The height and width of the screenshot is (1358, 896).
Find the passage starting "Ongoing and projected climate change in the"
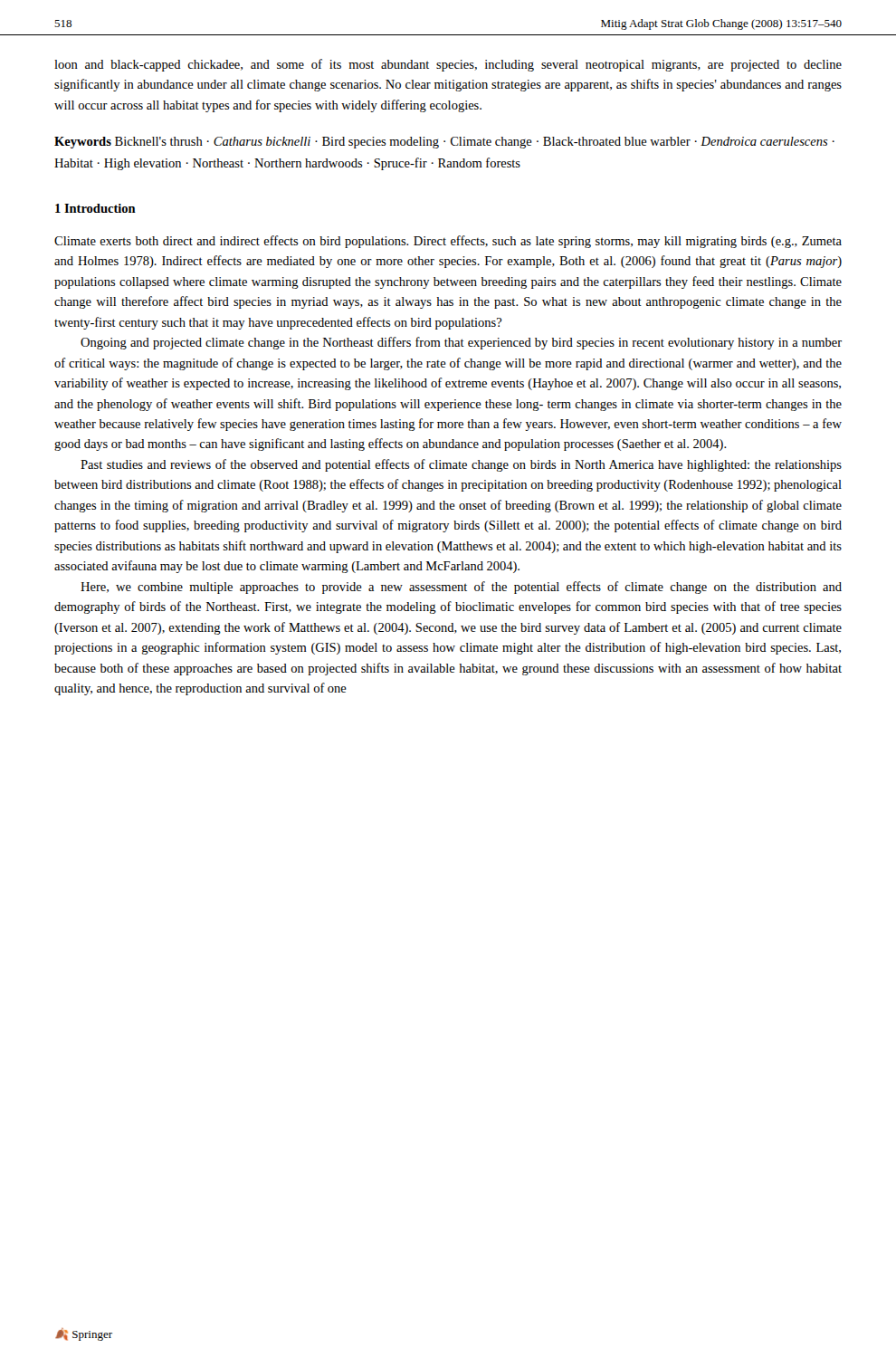pos(448,393)
